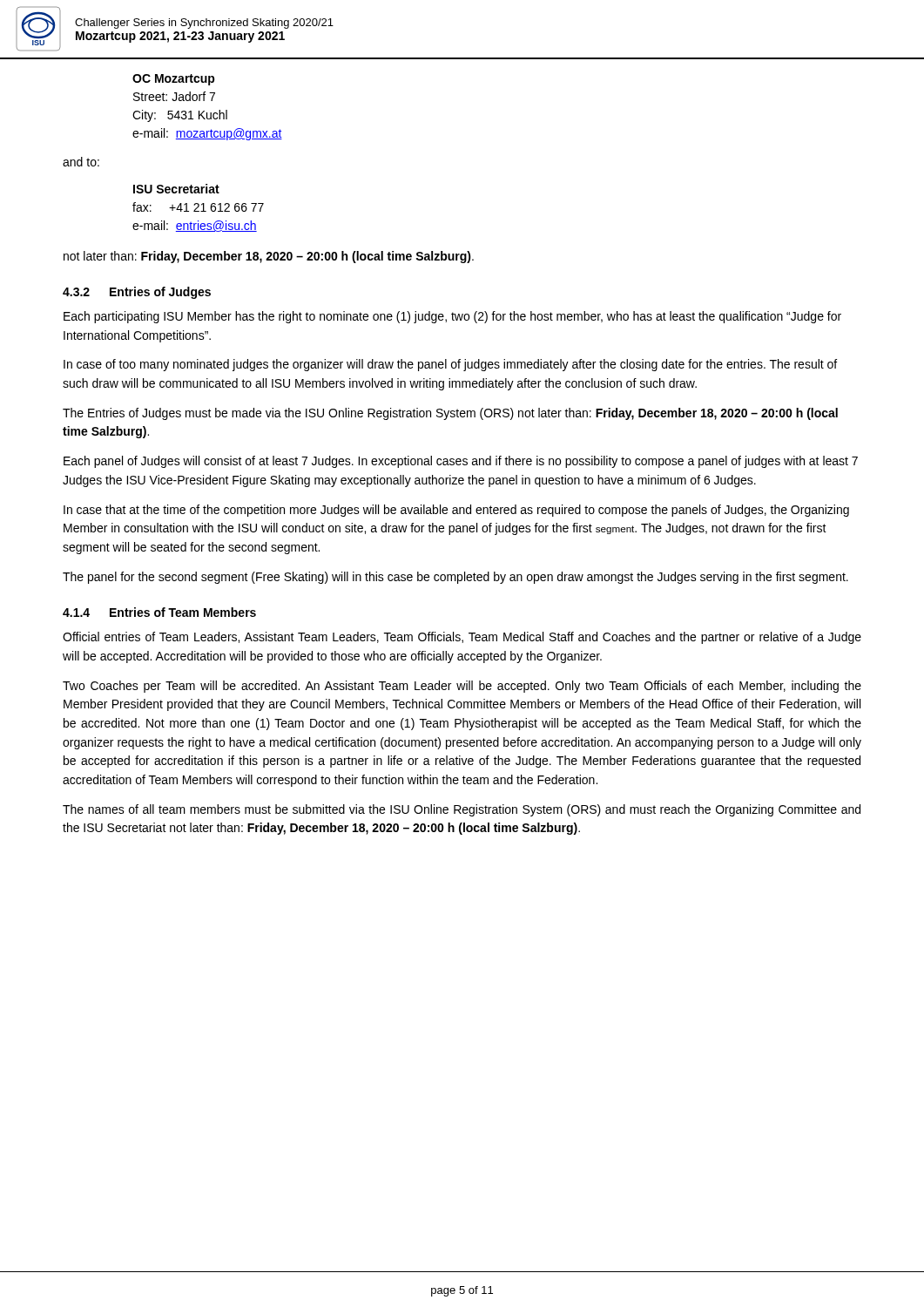Click the section header that begins "4.1.4 Entries of"
The width and height of the screenshot is (924, 1307).
point(160,613)
